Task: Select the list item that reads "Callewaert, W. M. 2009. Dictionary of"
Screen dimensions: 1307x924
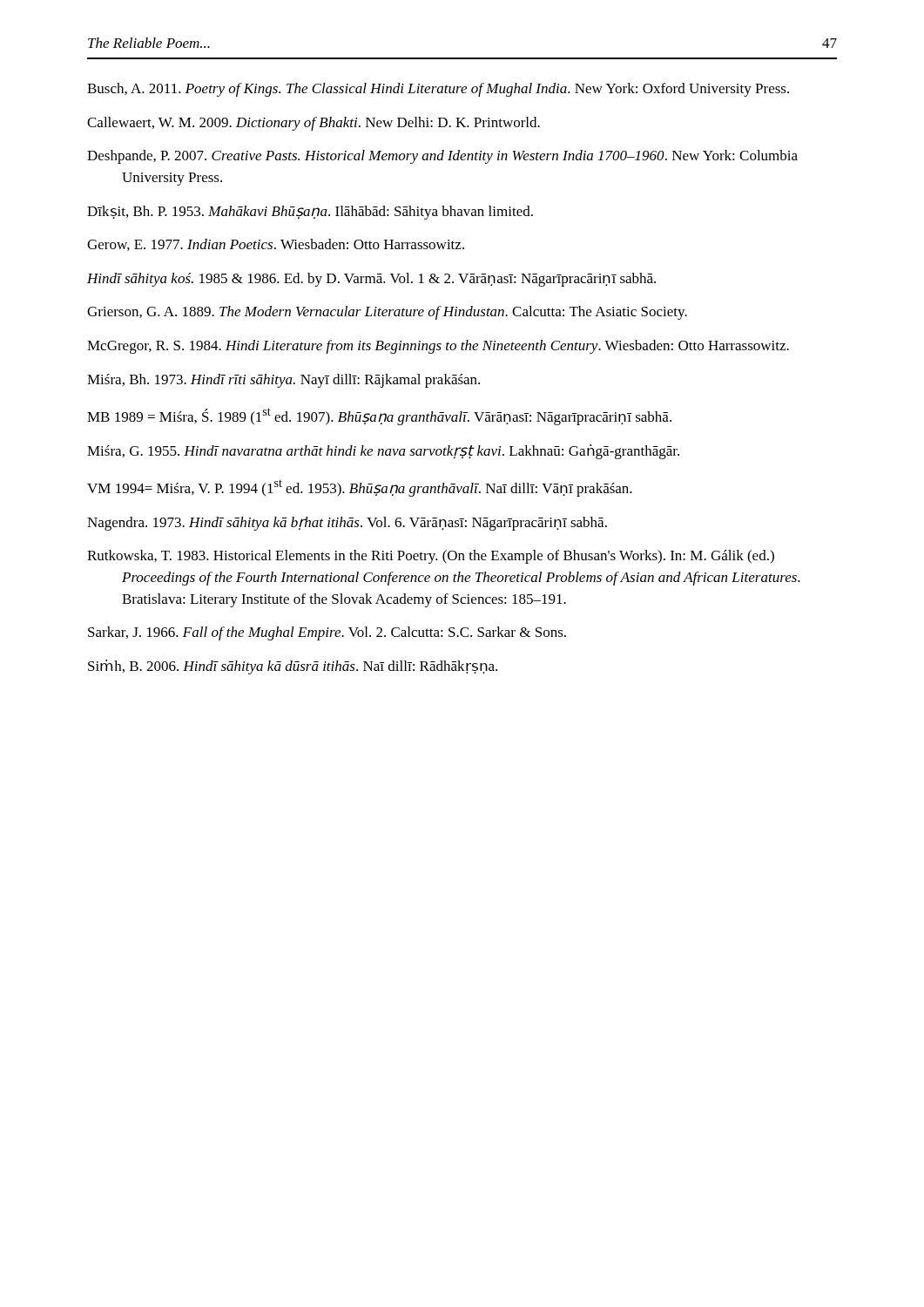Action: [314, 122]
